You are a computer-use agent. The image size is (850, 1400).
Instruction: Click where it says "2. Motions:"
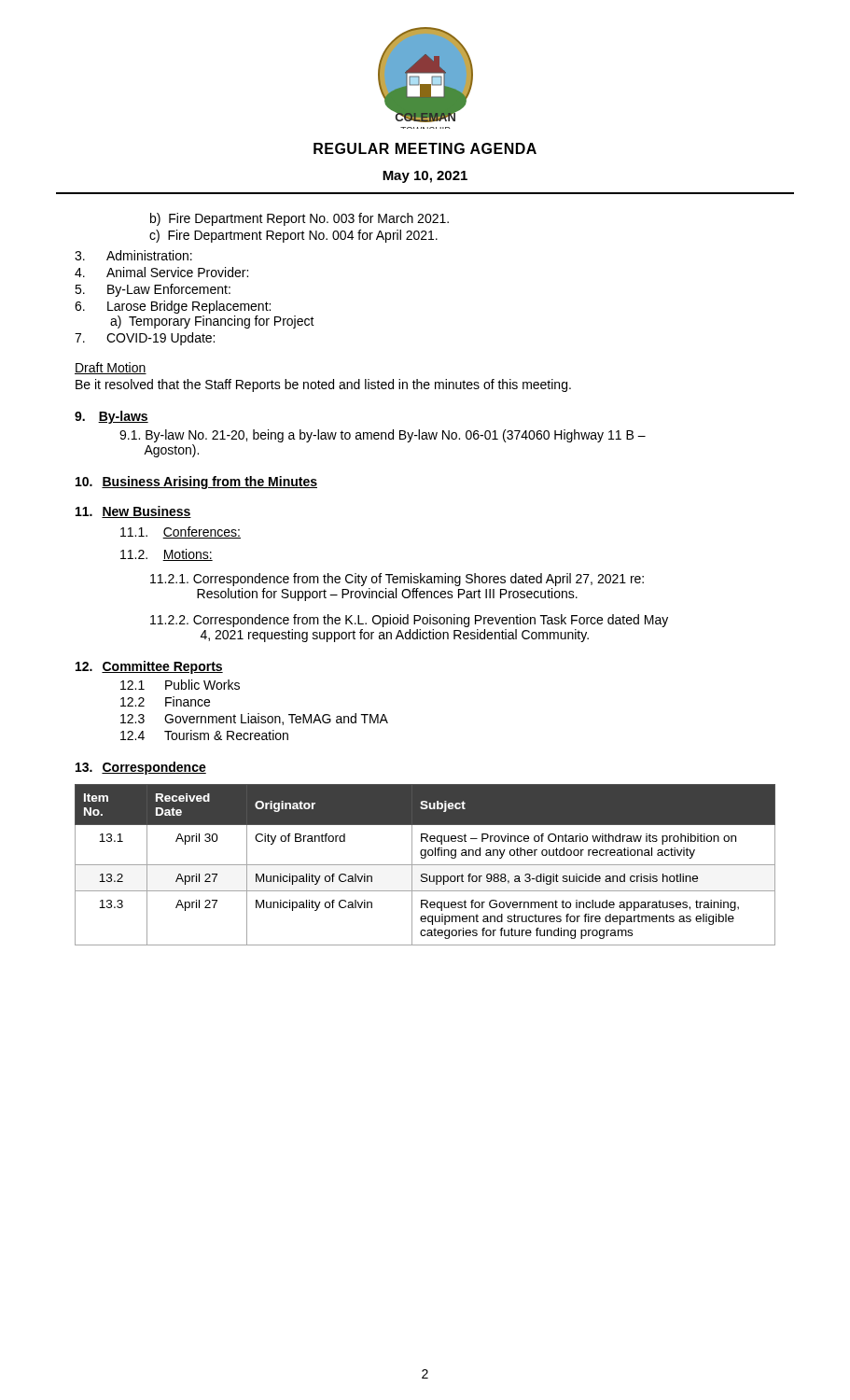[x=166, y=554]
